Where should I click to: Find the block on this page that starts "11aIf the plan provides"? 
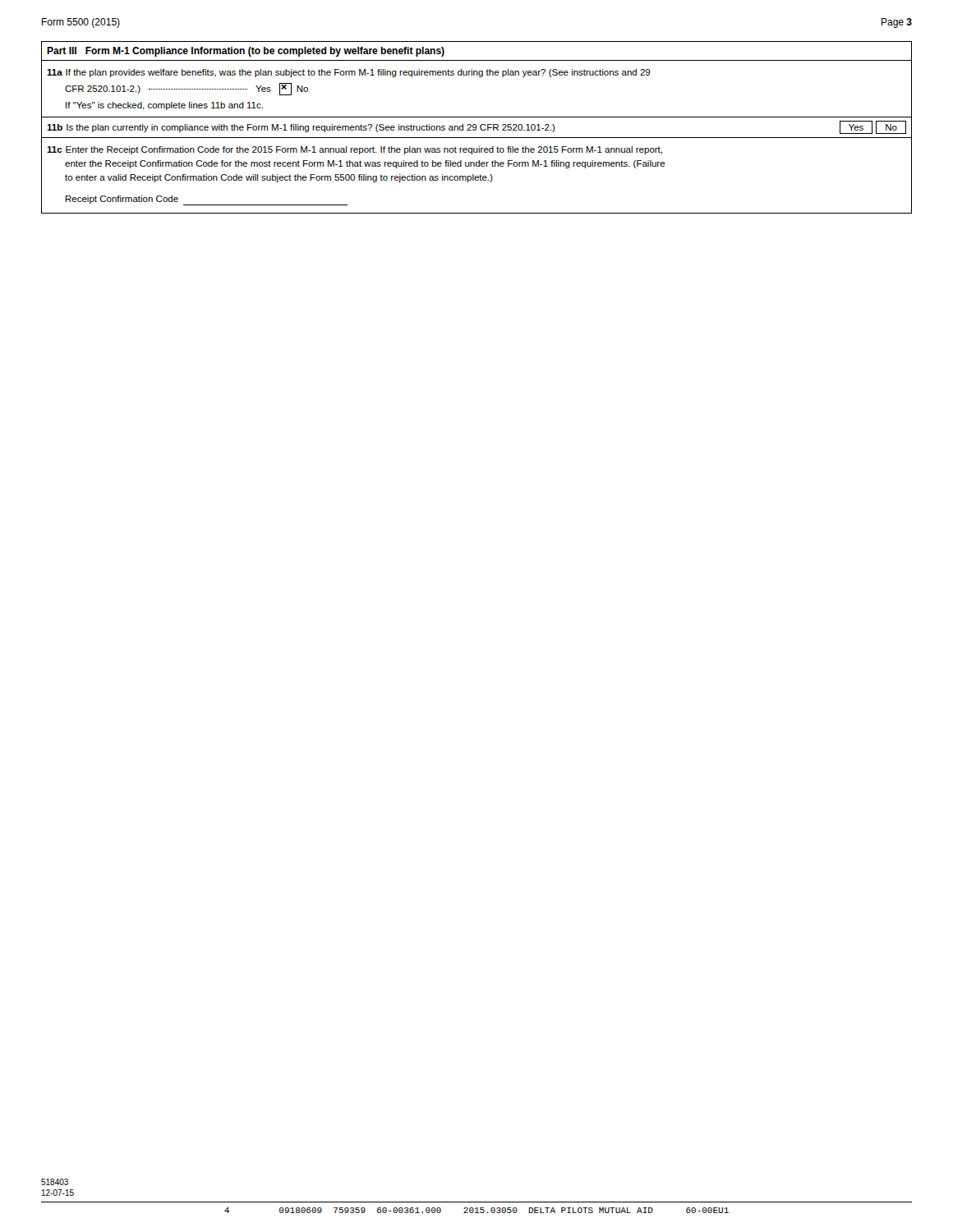point(349,73)
